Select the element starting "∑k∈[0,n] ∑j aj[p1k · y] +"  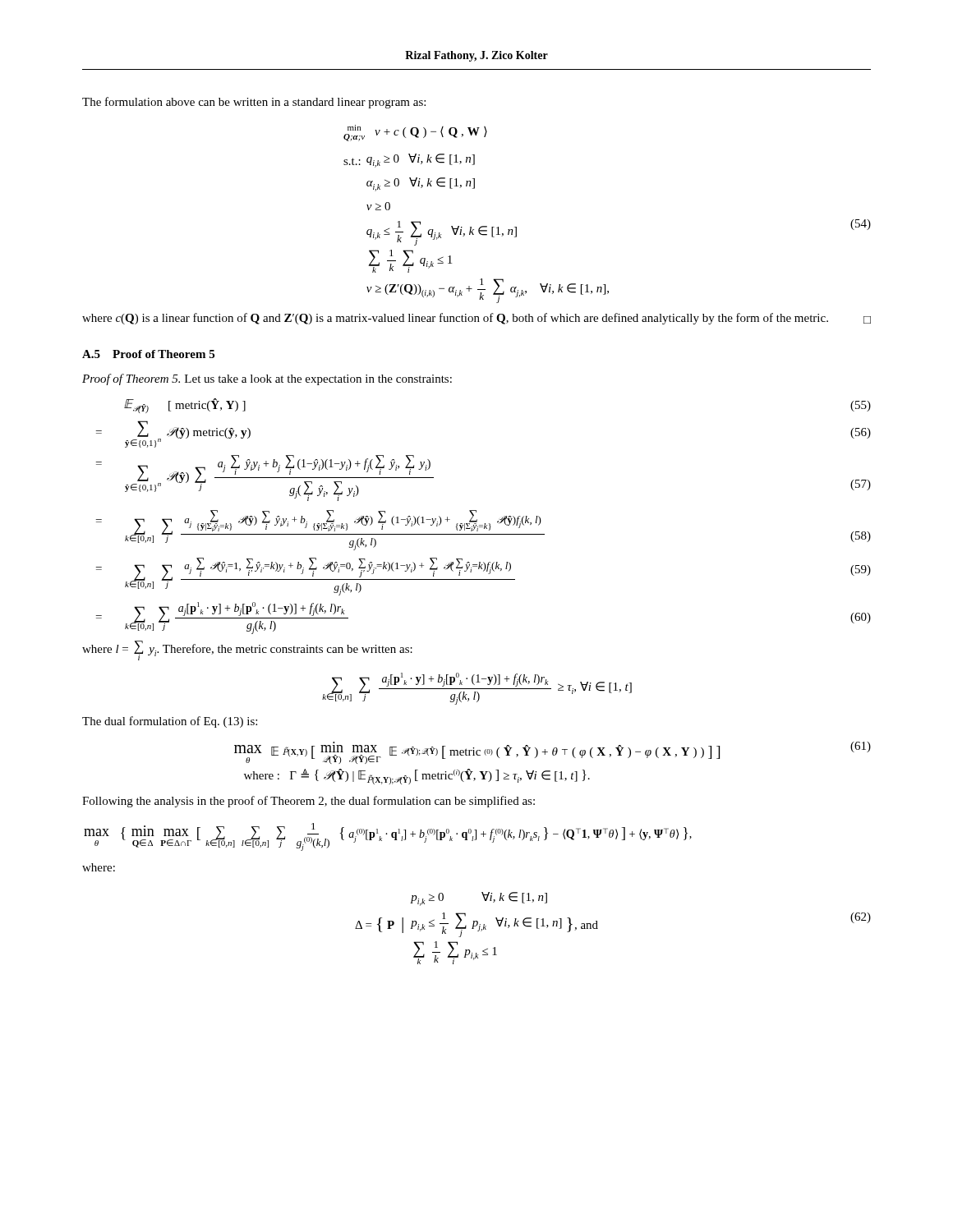[477, 688]
